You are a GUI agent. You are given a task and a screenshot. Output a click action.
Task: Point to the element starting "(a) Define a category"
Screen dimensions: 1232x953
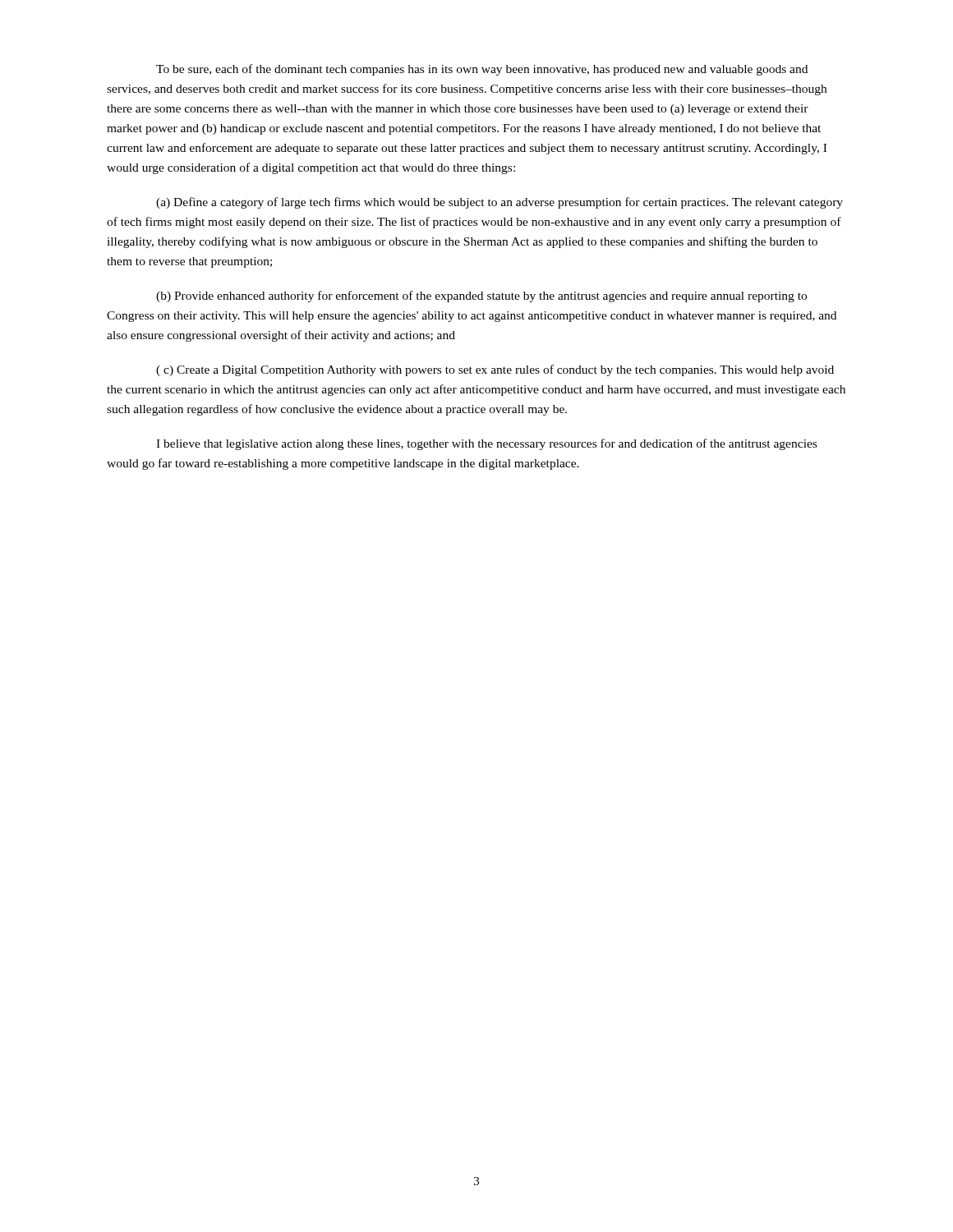[475, 231]
